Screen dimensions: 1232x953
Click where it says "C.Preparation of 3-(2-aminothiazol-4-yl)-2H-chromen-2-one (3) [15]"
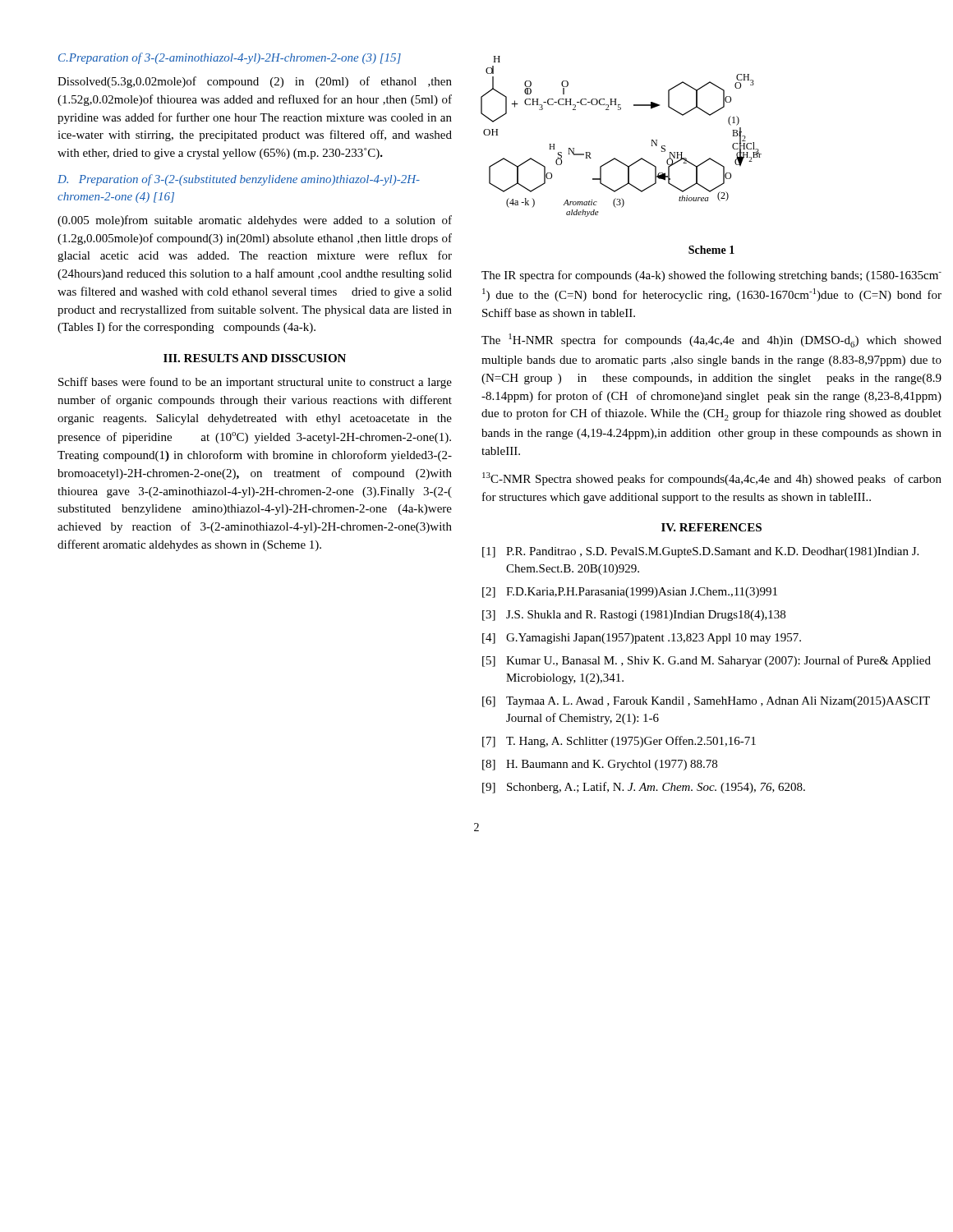(x=229, y=57)
